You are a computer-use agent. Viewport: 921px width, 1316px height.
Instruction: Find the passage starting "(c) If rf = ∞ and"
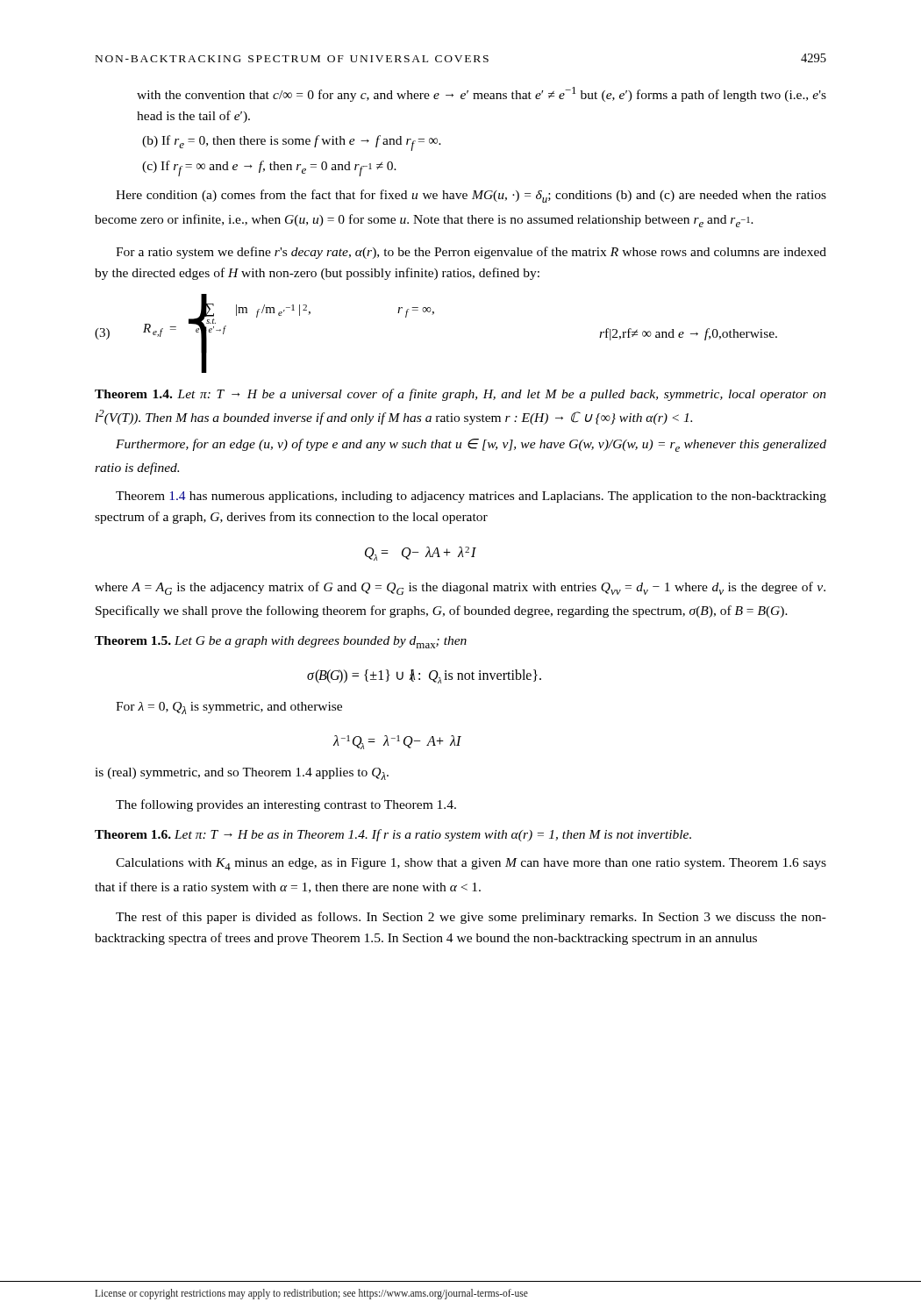[270, 167]
